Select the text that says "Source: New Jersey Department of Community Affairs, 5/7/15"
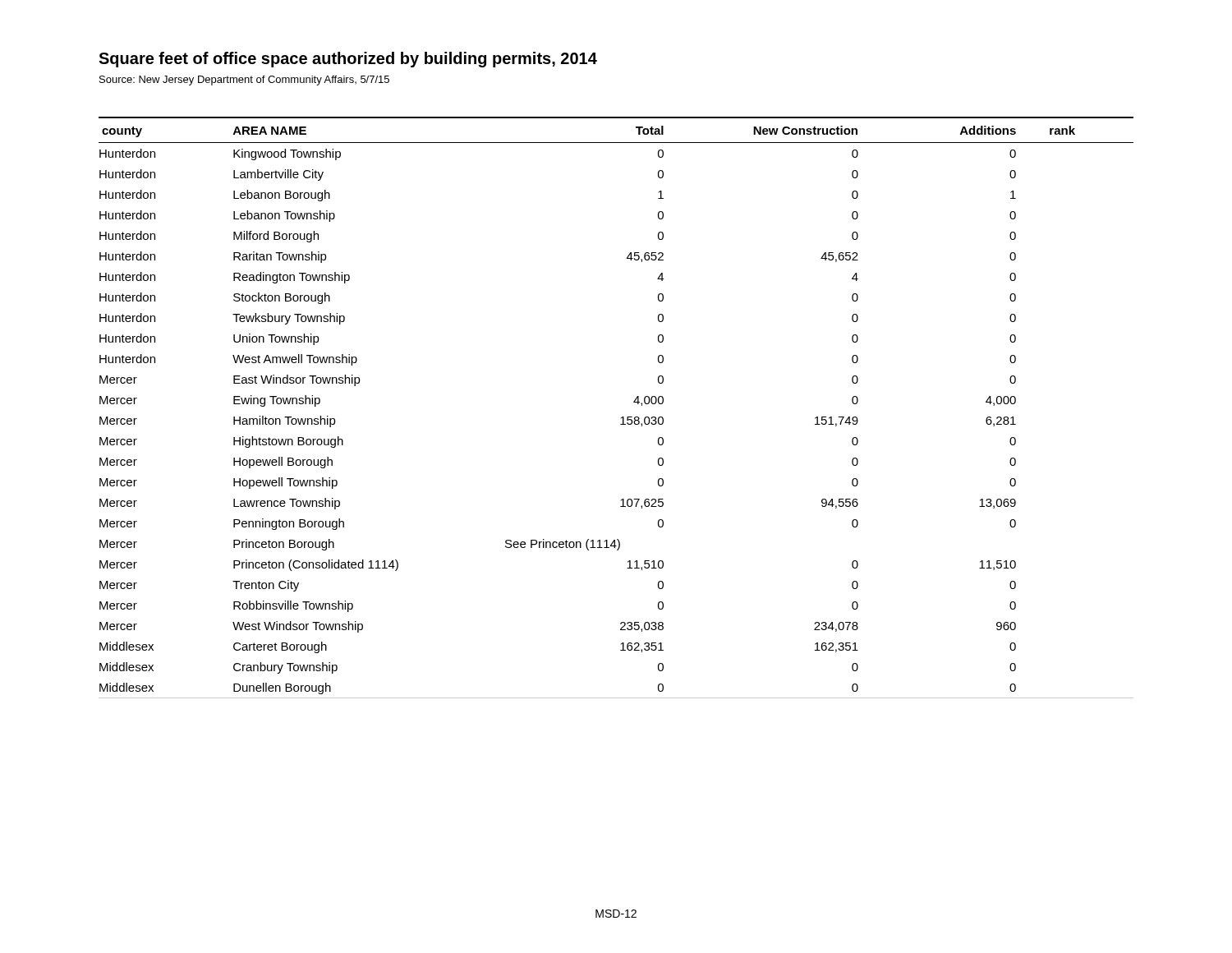The image size is (1232, 953). (x=244, y=79)
